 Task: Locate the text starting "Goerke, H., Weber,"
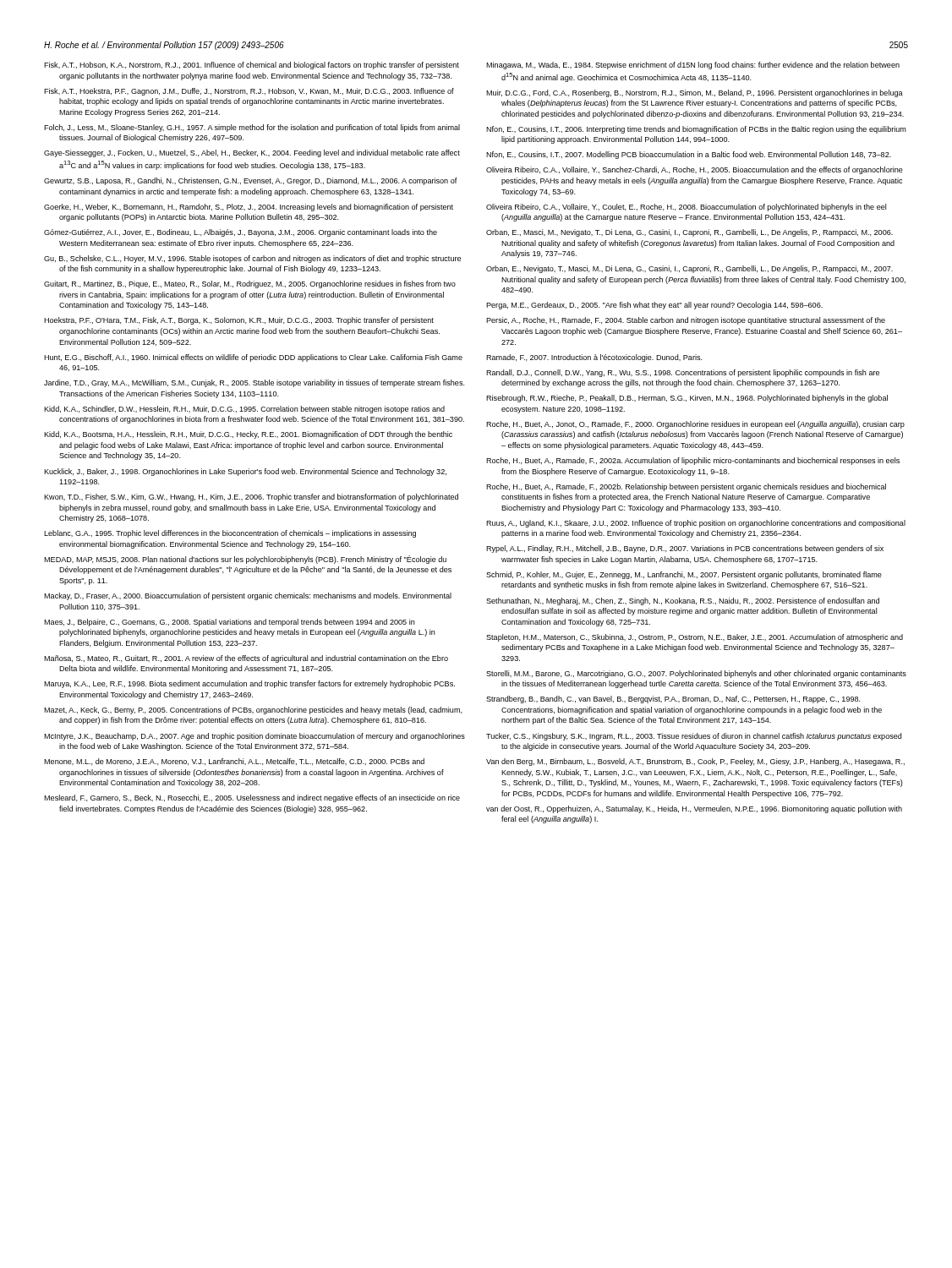coord(249,212)
